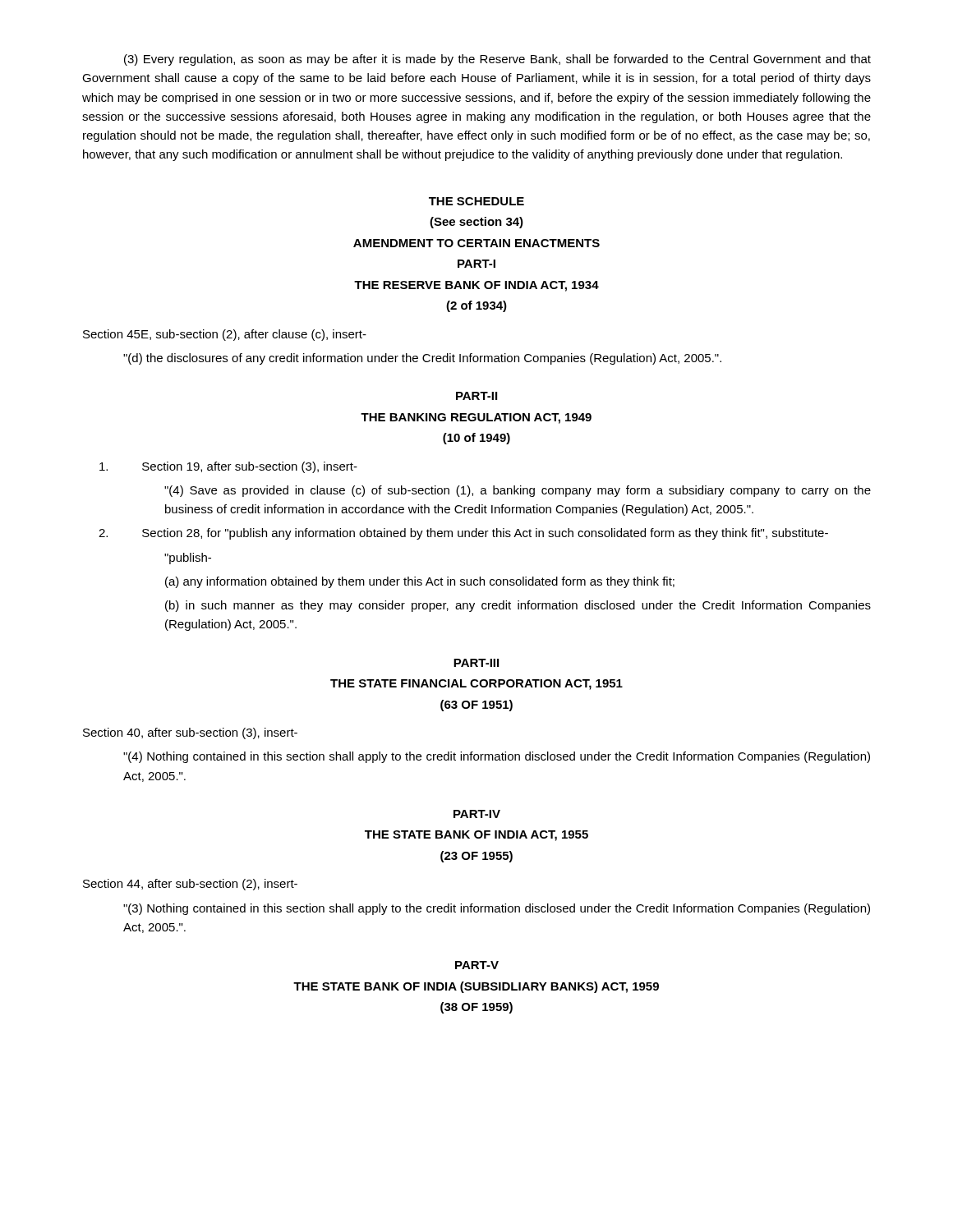Select the section header that says "PART-V THE STATE"
953x1232 pixels.
476,986
